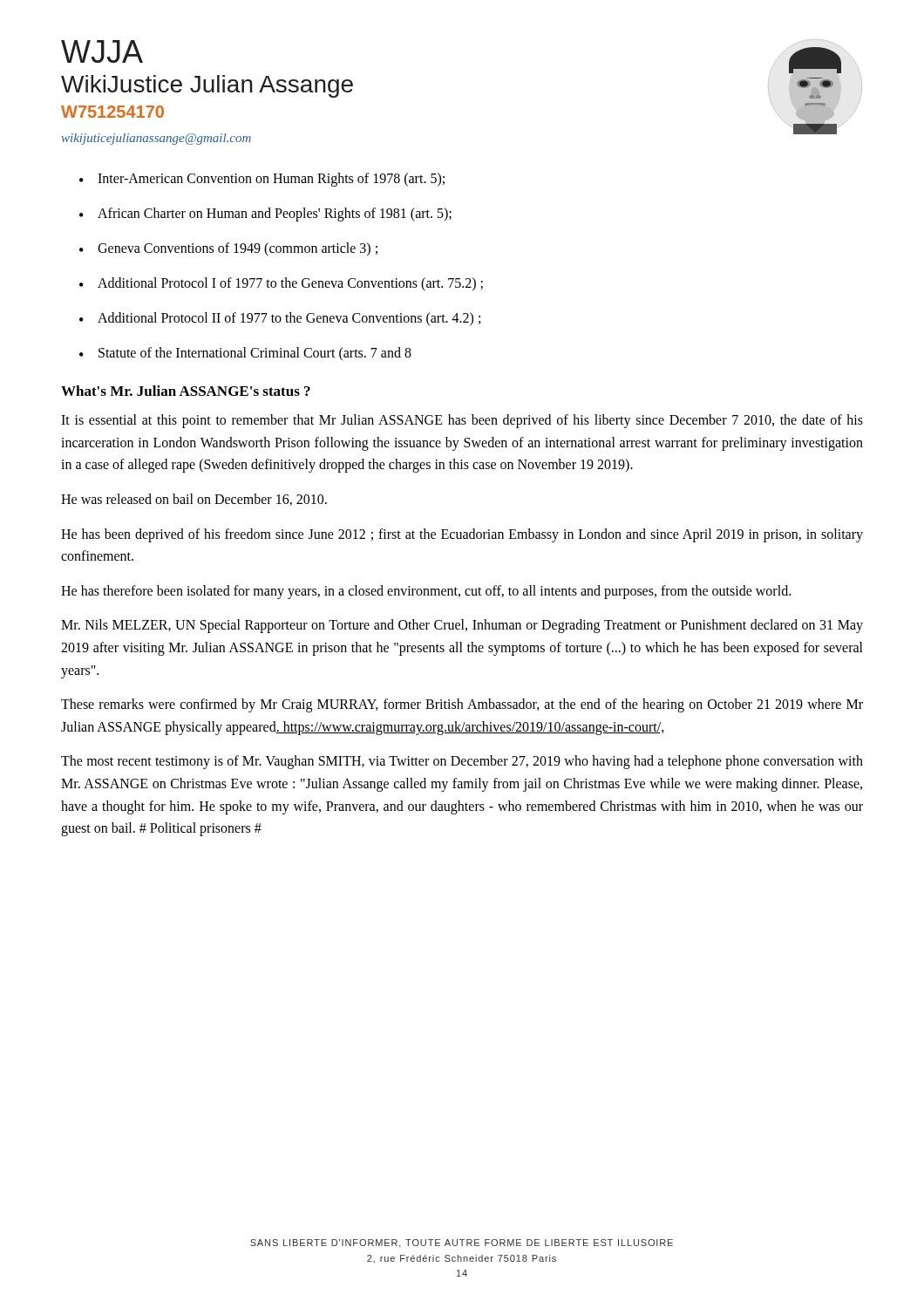
Task: Find the text starting "• African Charter on Human and Peoples' Rights"
Action: [265, 216]
